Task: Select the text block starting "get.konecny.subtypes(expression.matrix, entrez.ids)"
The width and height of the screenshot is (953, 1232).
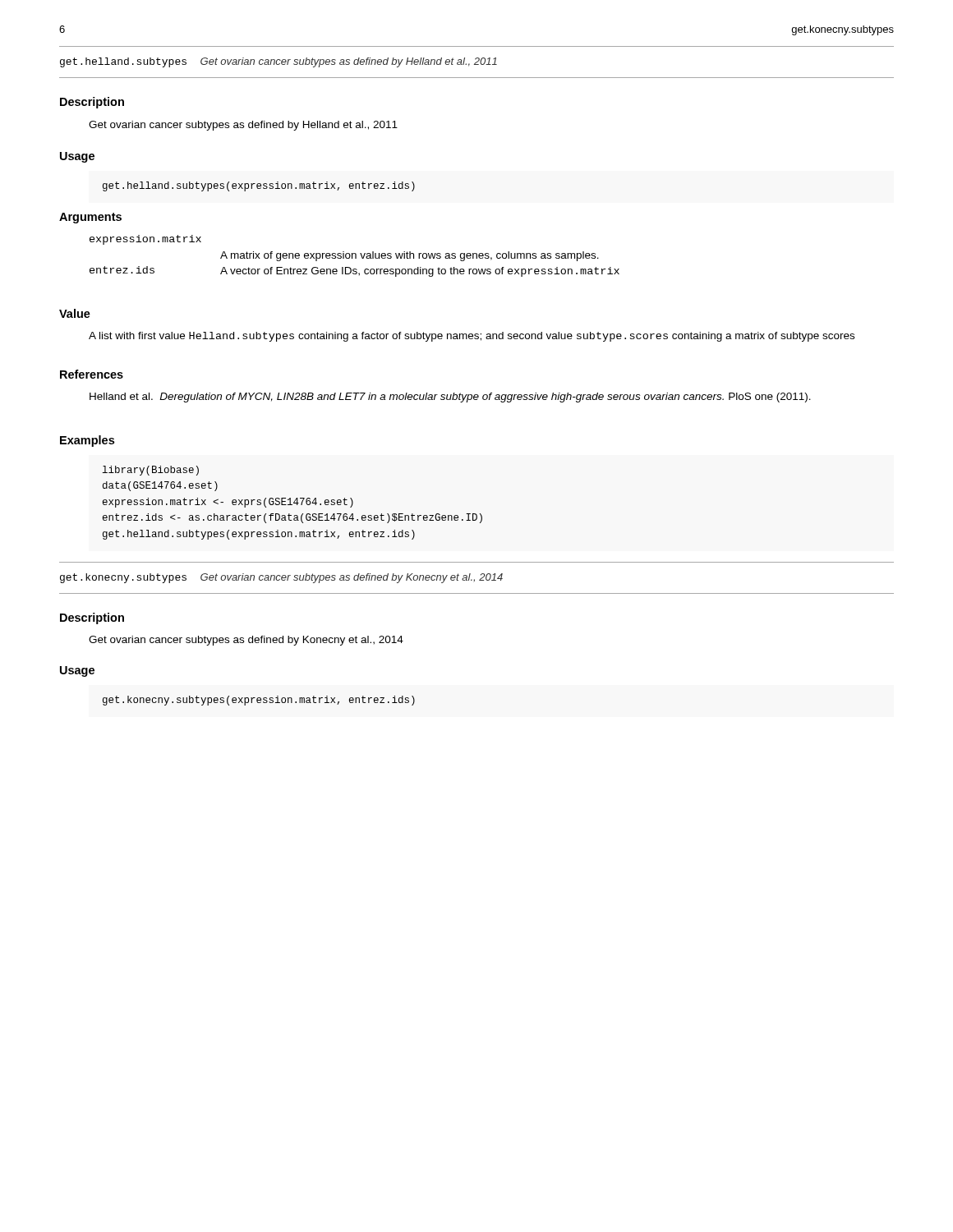Action: coord(259,701)
